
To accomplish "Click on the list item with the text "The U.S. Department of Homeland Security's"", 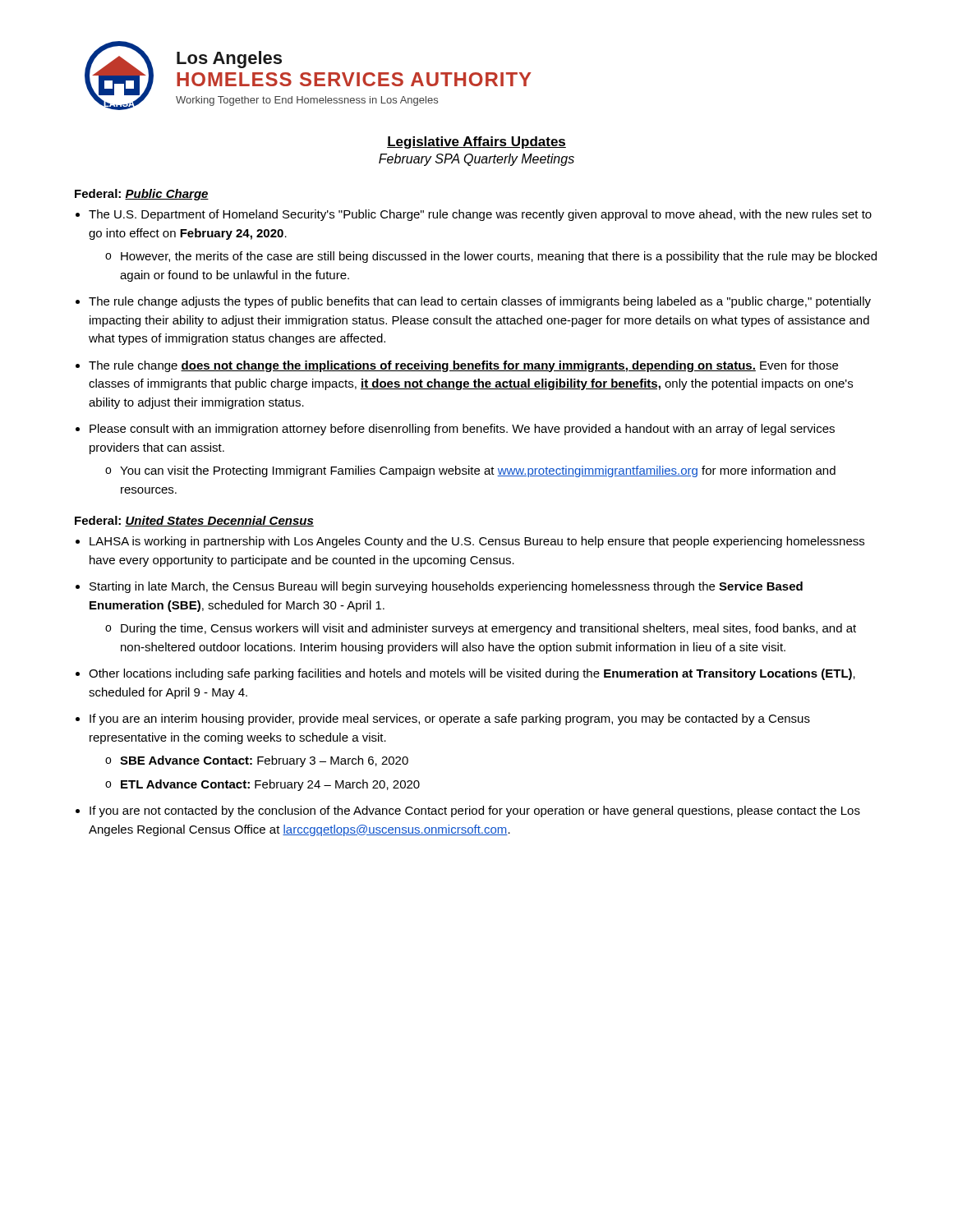I will 484,246.
